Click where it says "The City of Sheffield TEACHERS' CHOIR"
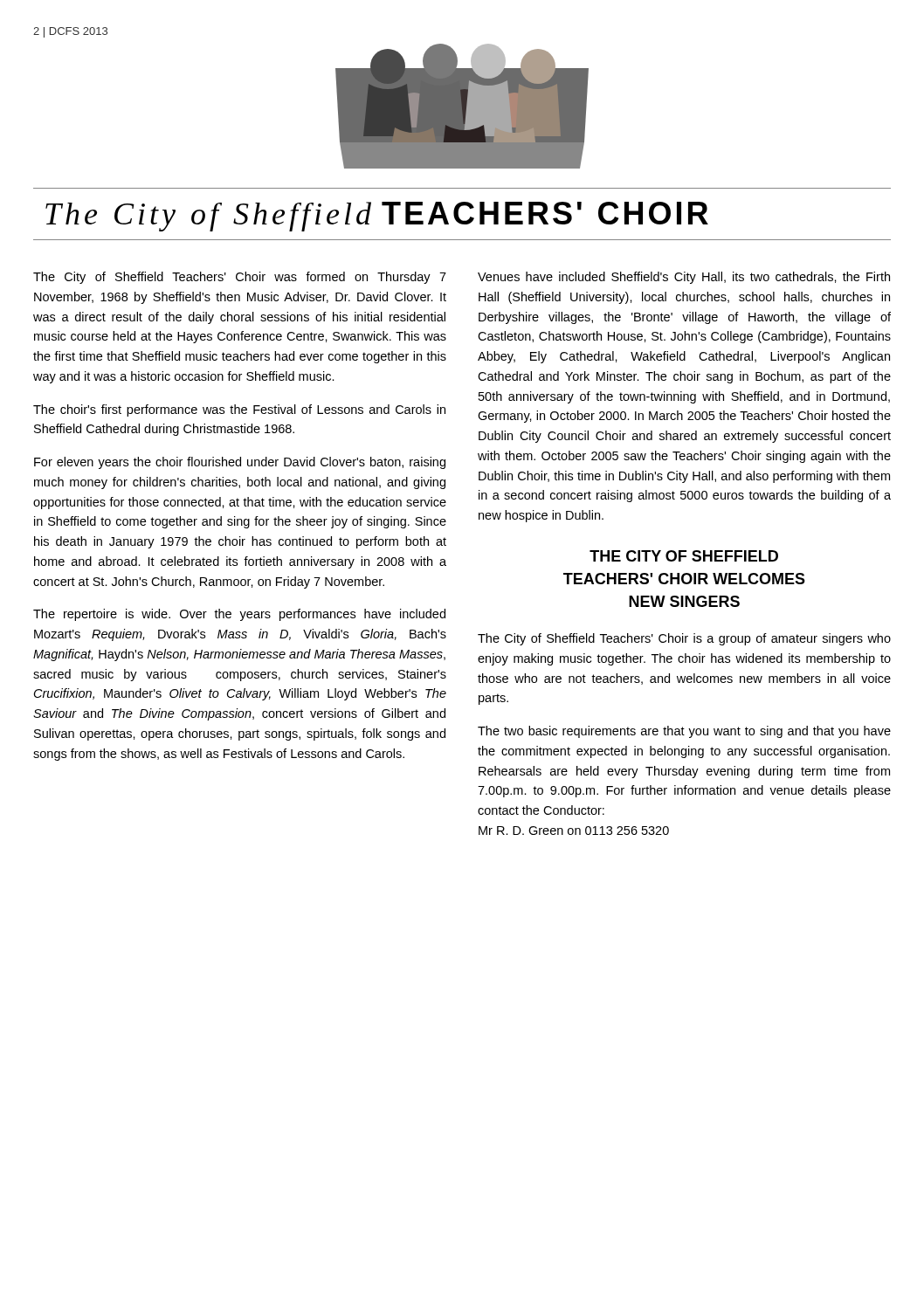This screenshot has height=1310, width=924. click(378, 214)
